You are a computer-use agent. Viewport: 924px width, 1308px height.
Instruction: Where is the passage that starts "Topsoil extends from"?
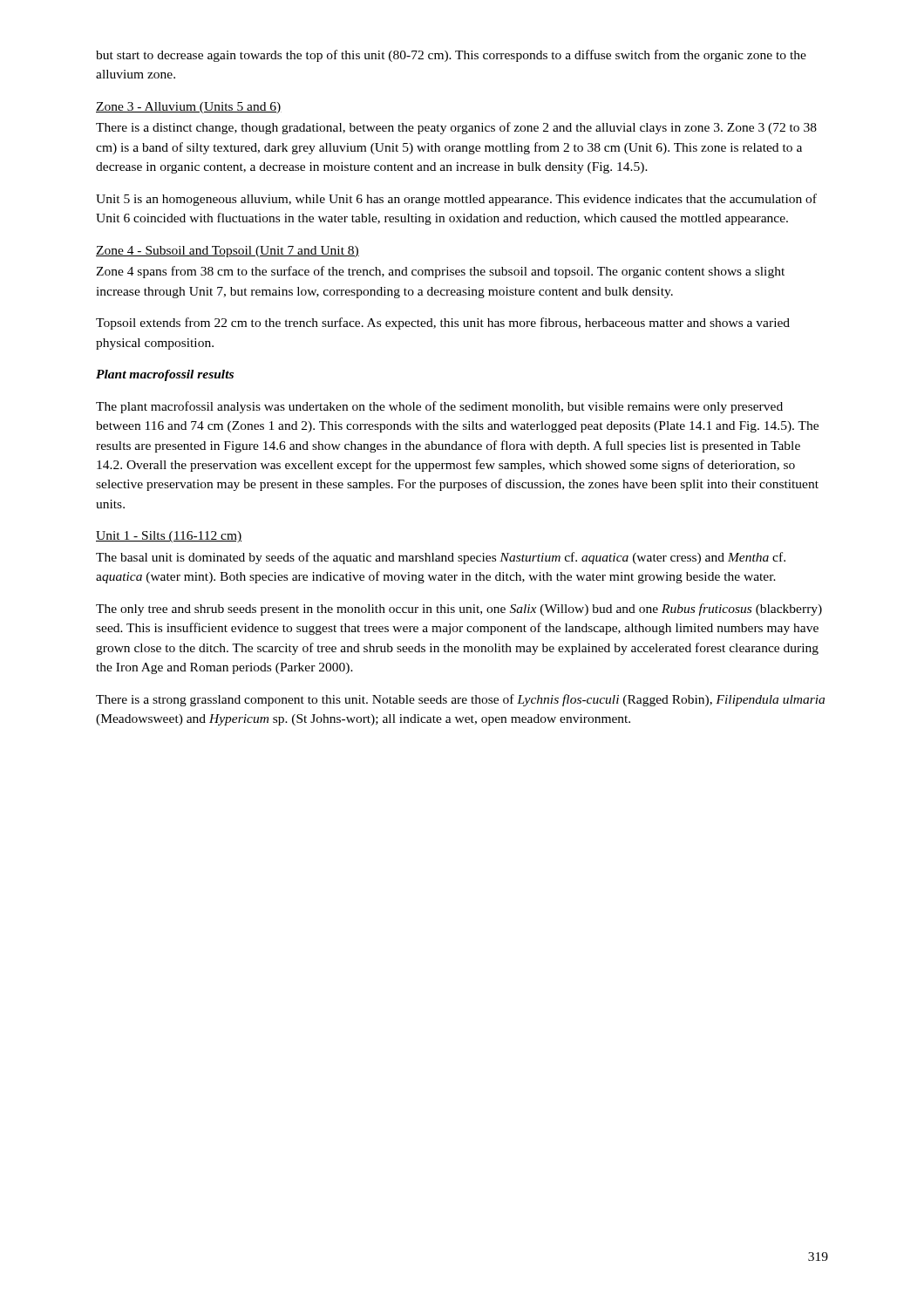click(x=462, y=333)
